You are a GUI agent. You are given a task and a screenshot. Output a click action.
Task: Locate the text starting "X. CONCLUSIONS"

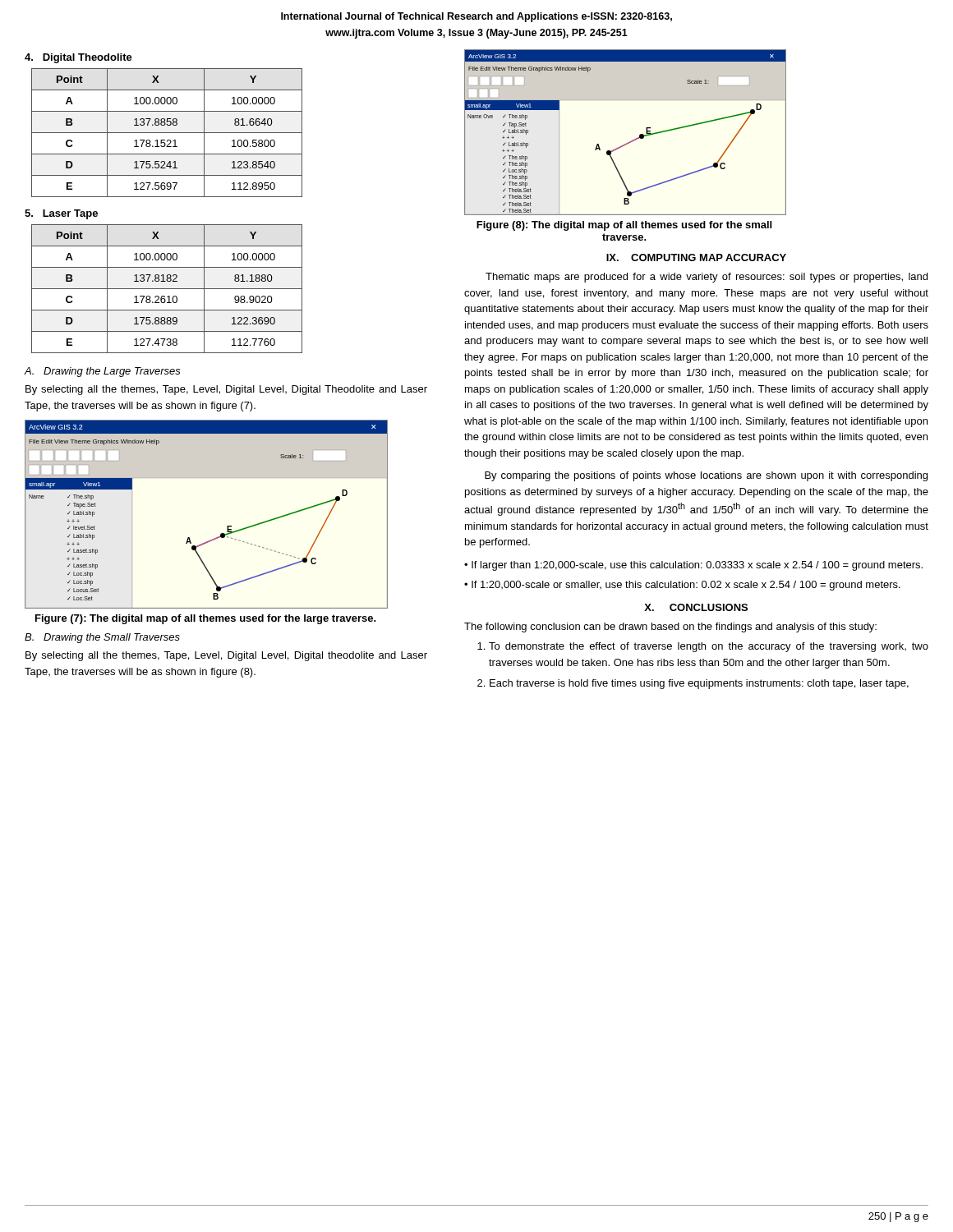[696, 607]
